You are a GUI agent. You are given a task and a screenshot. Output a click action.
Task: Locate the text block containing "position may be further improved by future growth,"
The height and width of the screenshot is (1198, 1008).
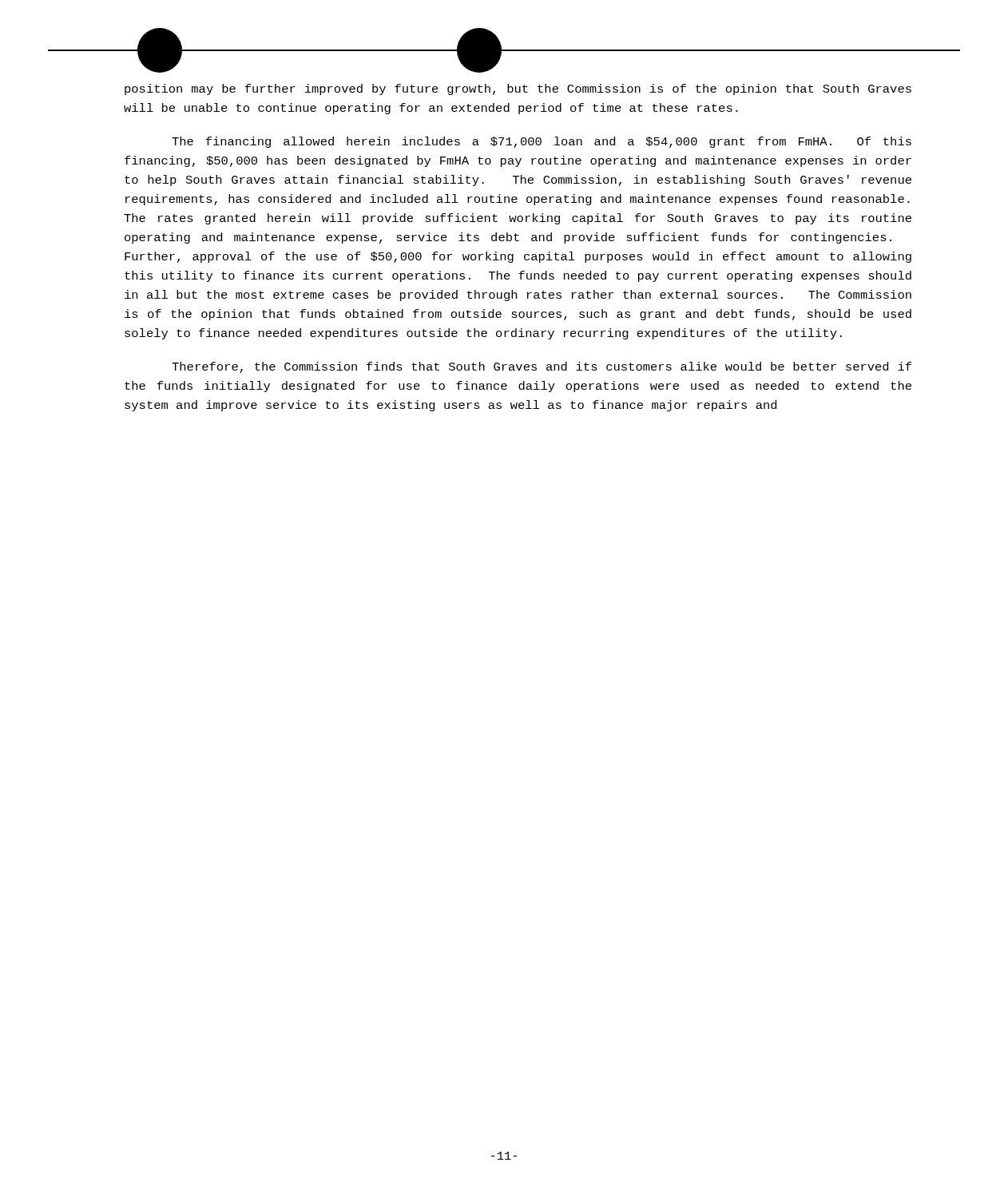518,99
